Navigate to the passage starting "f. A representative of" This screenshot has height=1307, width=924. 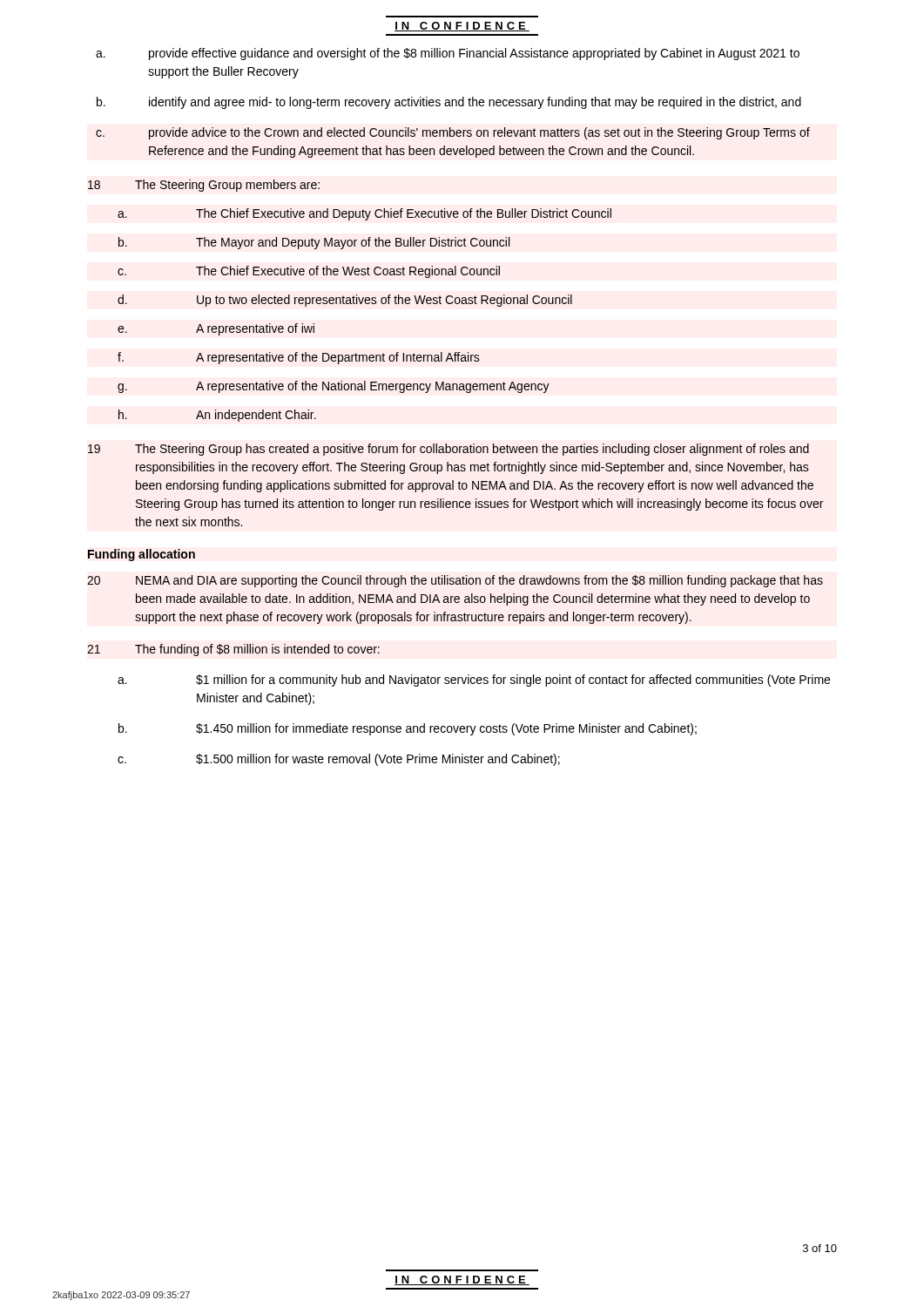tap(462, 358)
